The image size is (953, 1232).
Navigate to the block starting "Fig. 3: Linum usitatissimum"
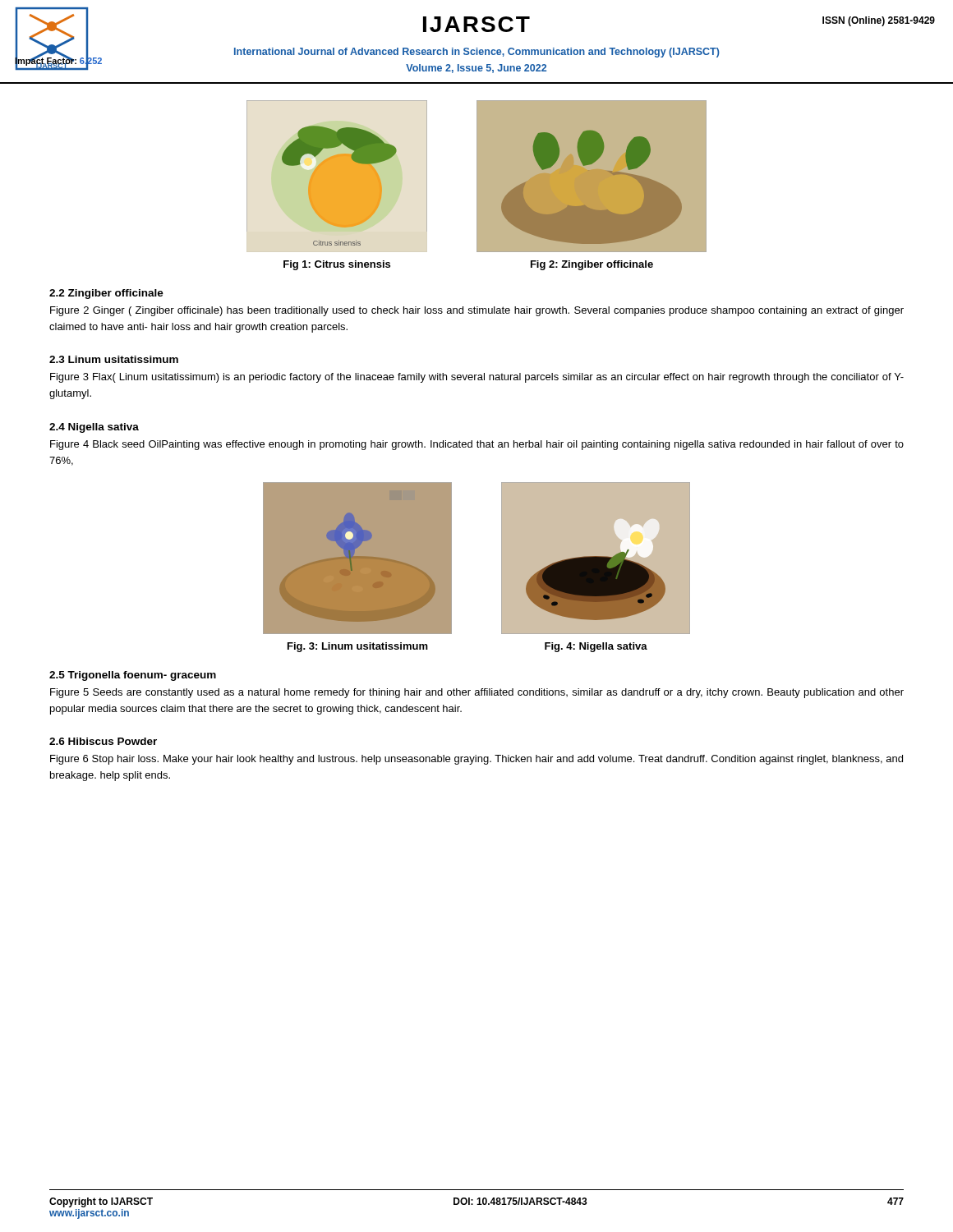click(357, 646)
